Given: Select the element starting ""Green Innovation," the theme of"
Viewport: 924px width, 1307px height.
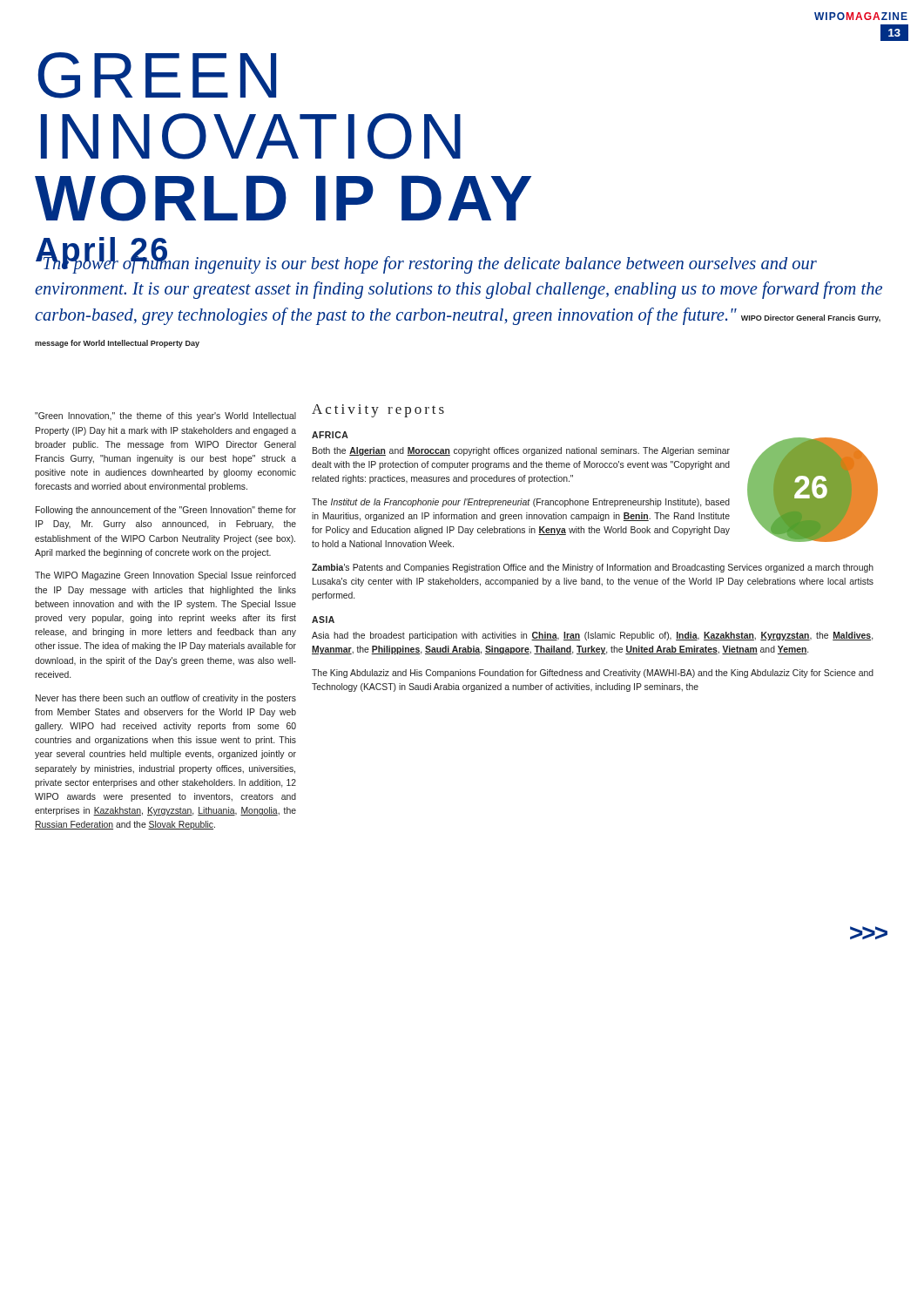Looking at the screenshot, I should (165, 621).
